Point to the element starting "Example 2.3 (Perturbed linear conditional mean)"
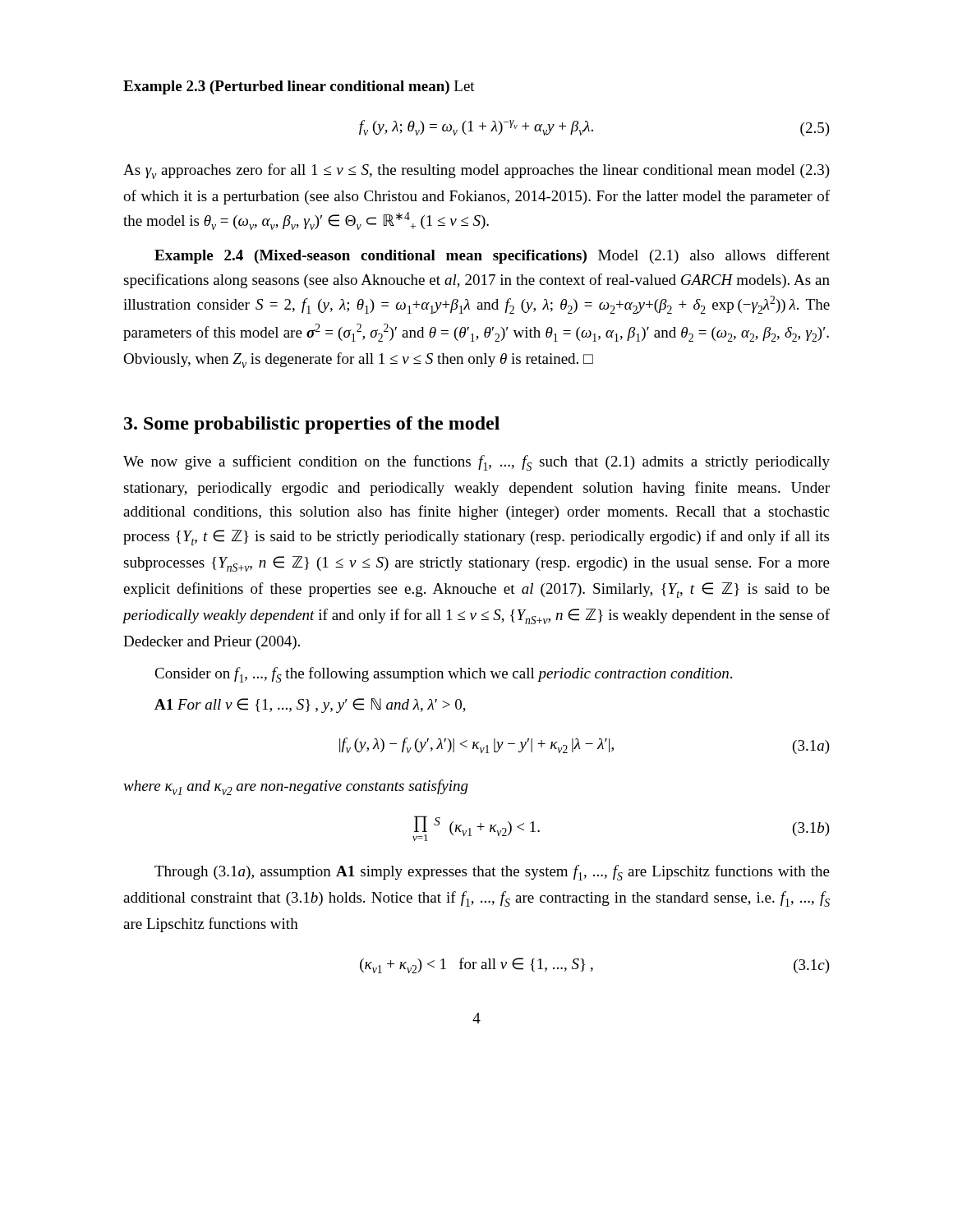953x1232 pixels. point(299,86)
